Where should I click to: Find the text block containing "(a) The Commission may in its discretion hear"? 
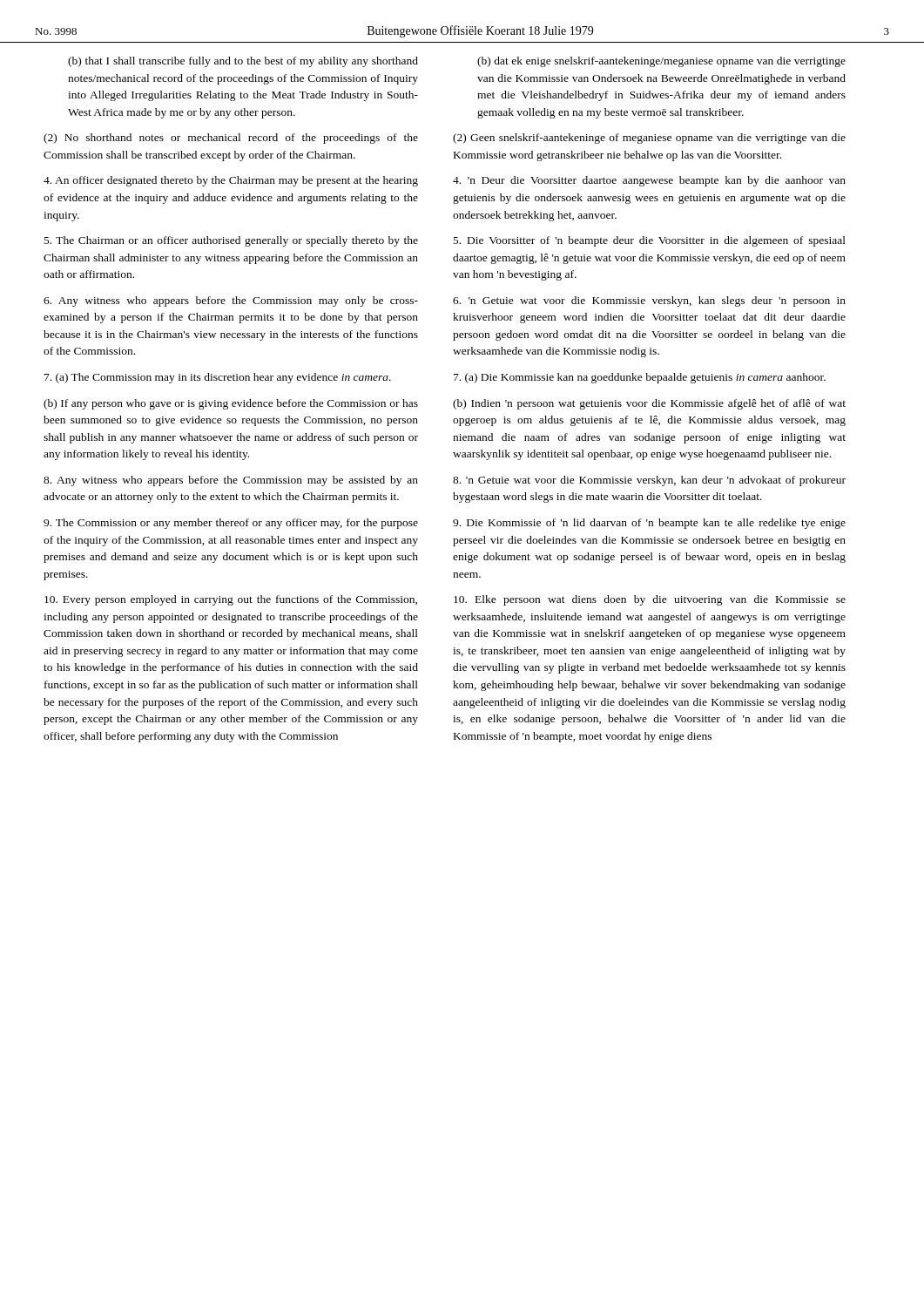pyautogui.click(x=217, y=377)
